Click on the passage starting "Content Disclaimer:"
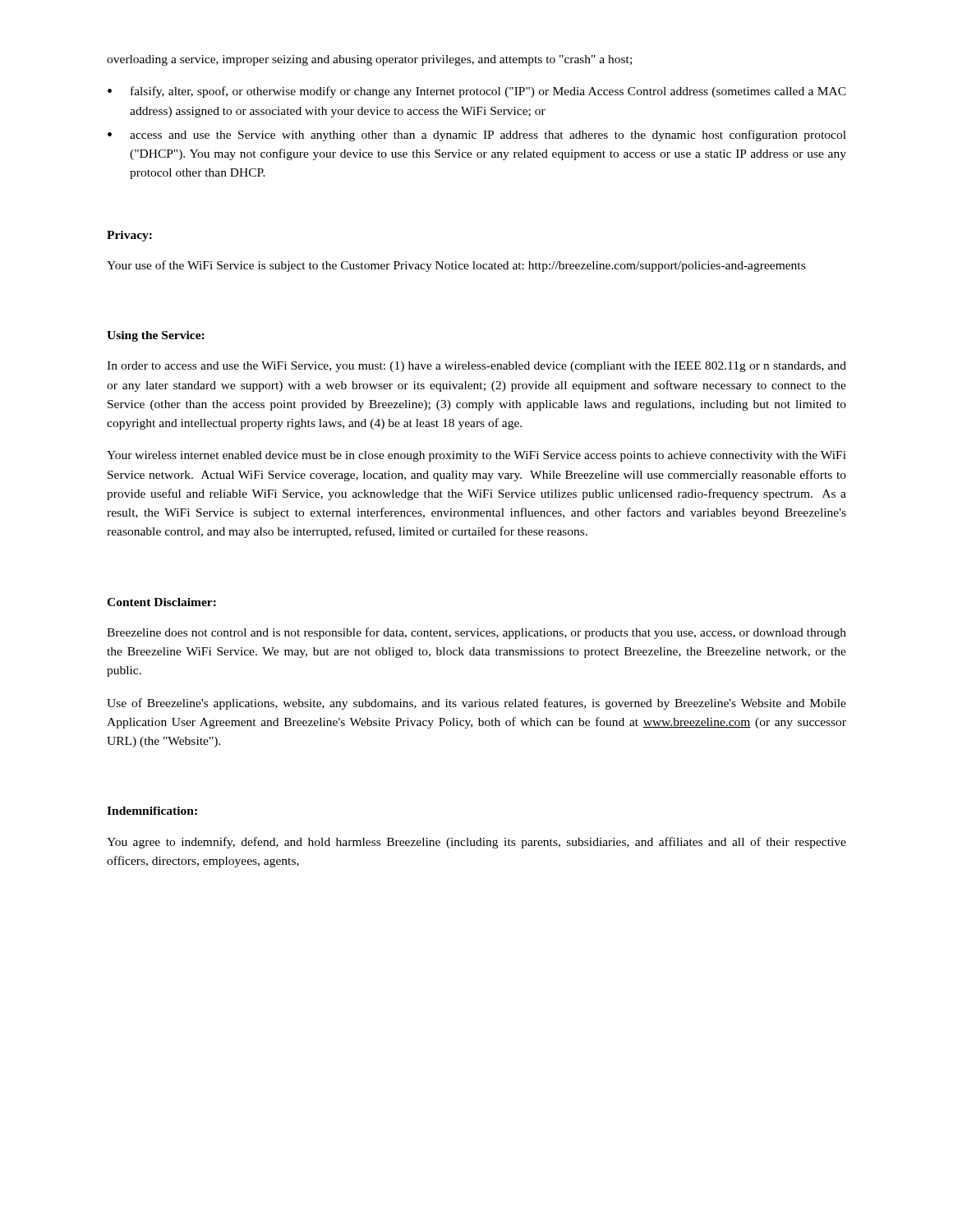The width and height of the screenshot is (953, 1232). 162,601
